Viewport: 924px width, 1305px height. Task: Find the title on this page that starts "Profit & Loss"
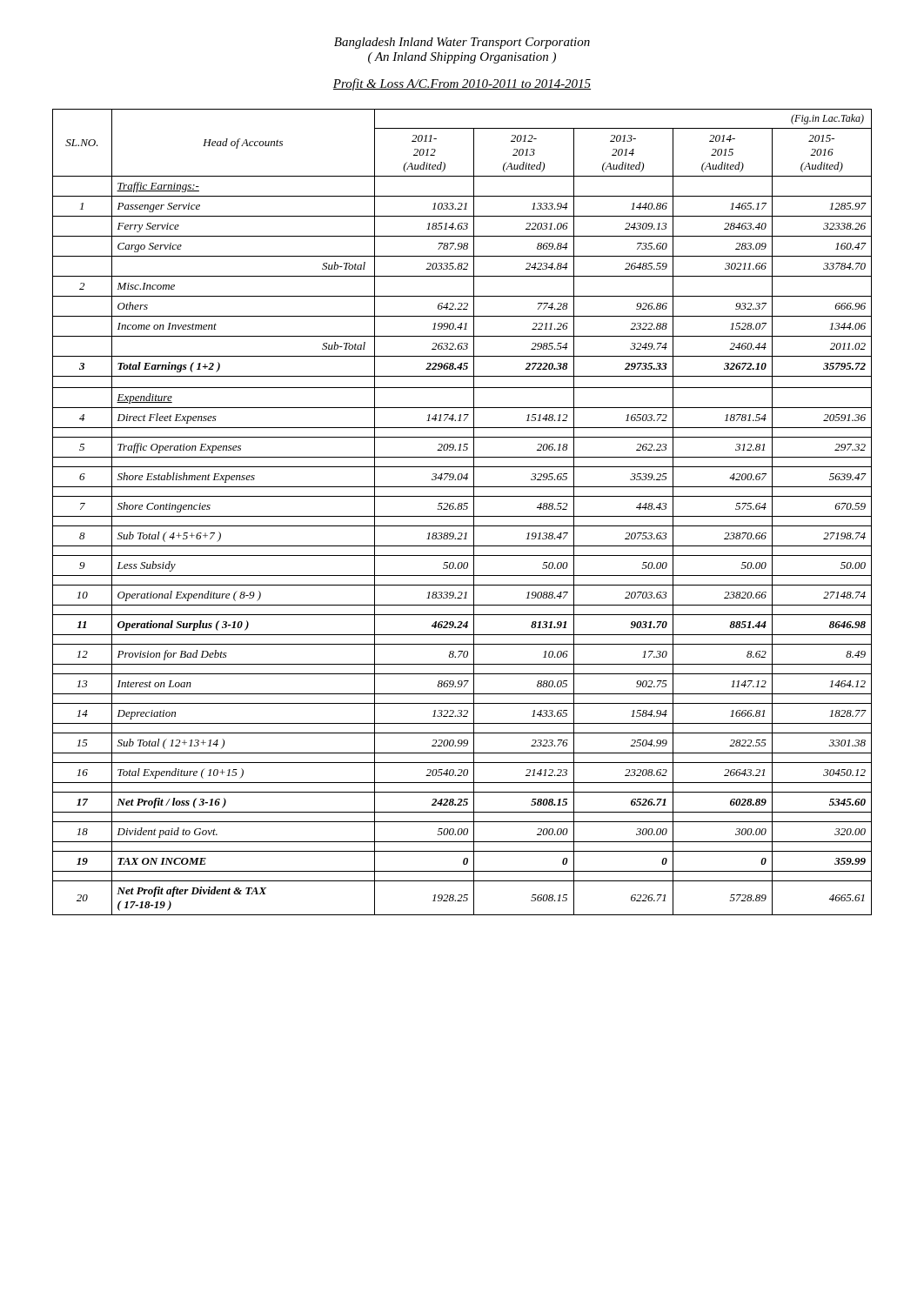pos(462,84)
